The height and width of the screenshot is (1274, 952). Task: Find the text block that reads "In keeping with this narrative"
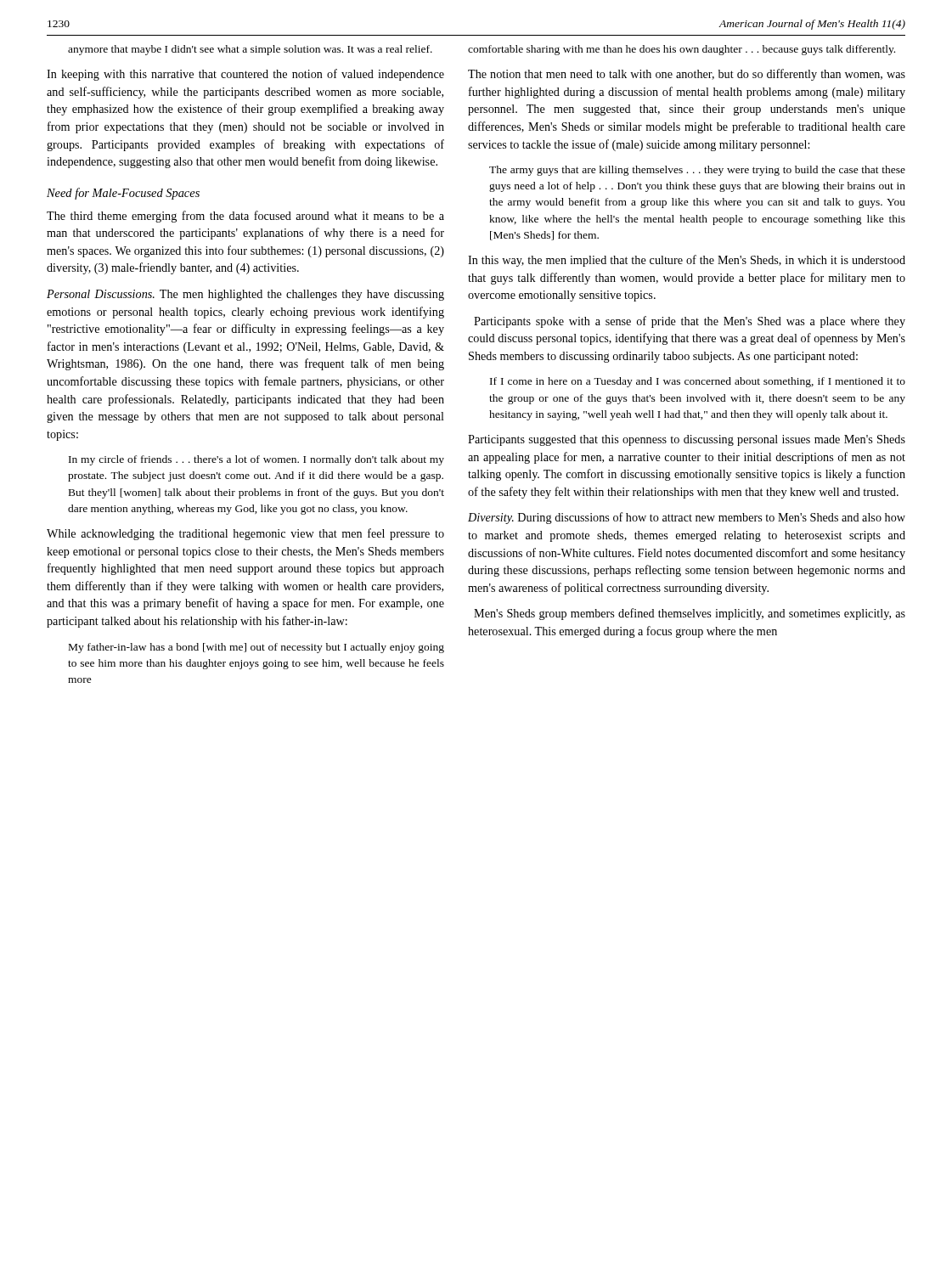click(x=245, y=118)
